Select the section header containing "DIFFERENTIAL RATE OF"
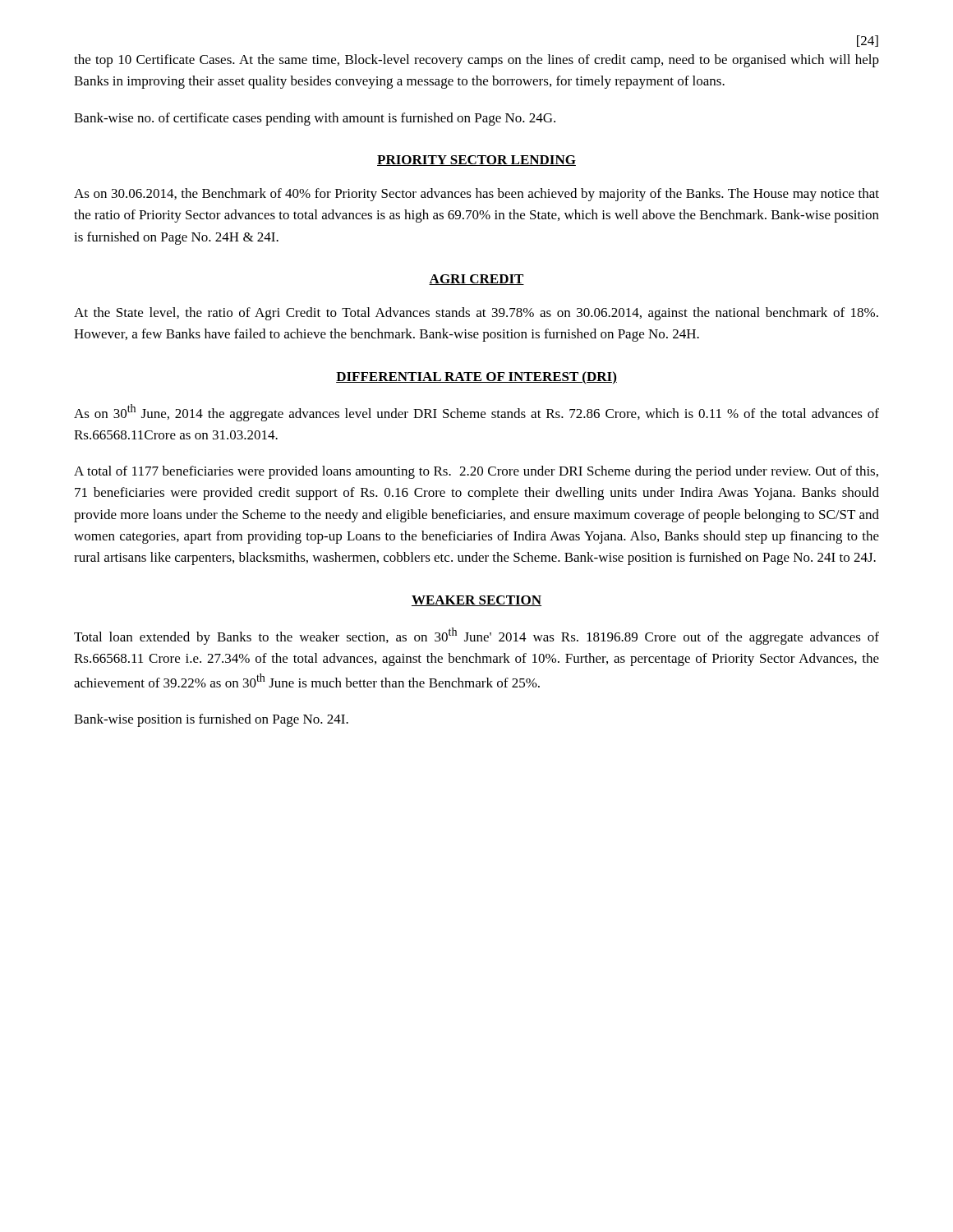The width and height of the screenshot is (953, 1232). click(476, 376)
